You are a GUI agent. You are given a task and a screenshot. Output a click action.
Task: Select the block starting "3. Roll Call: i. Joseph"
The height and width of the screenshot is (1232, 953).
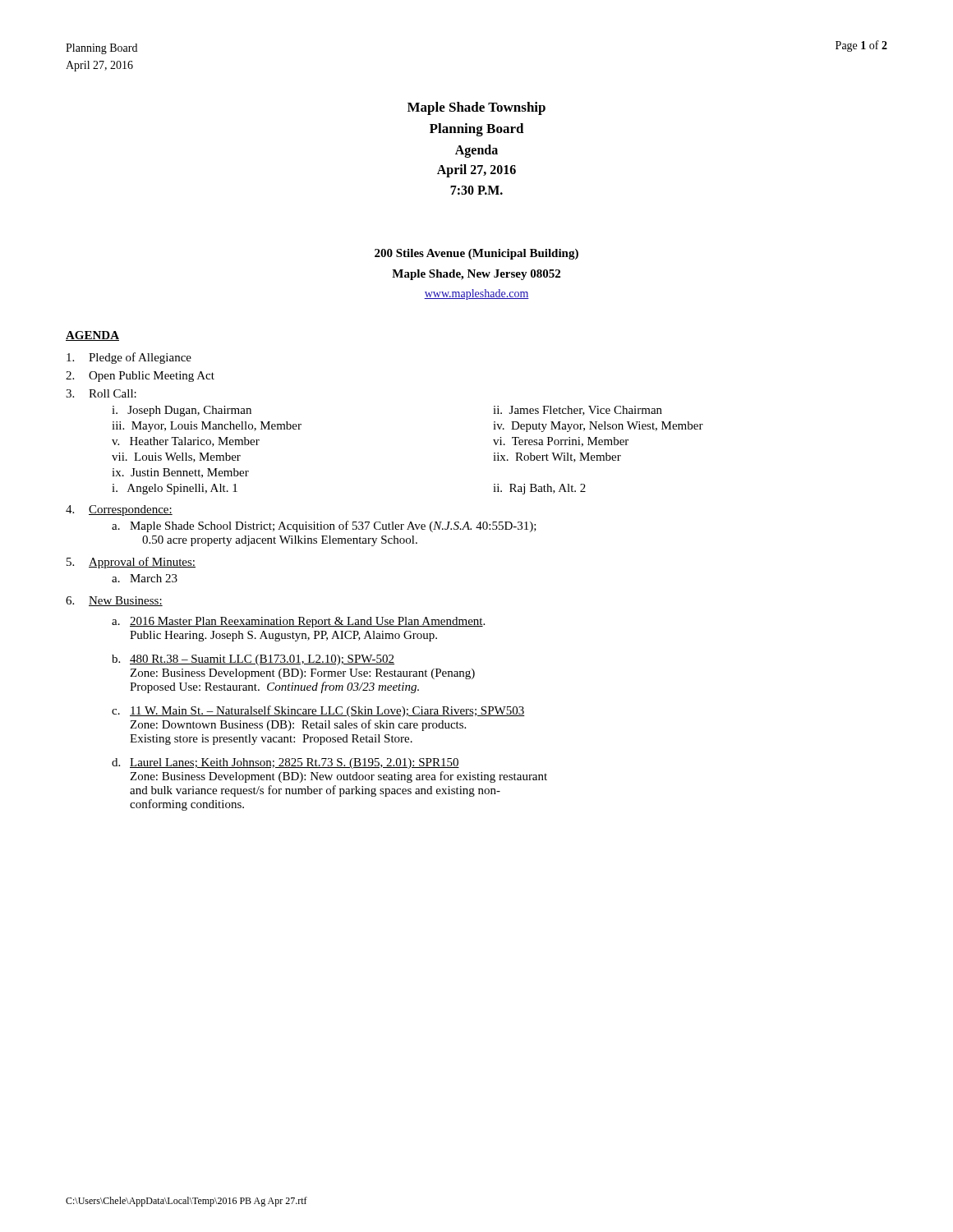tap(101, 393)
